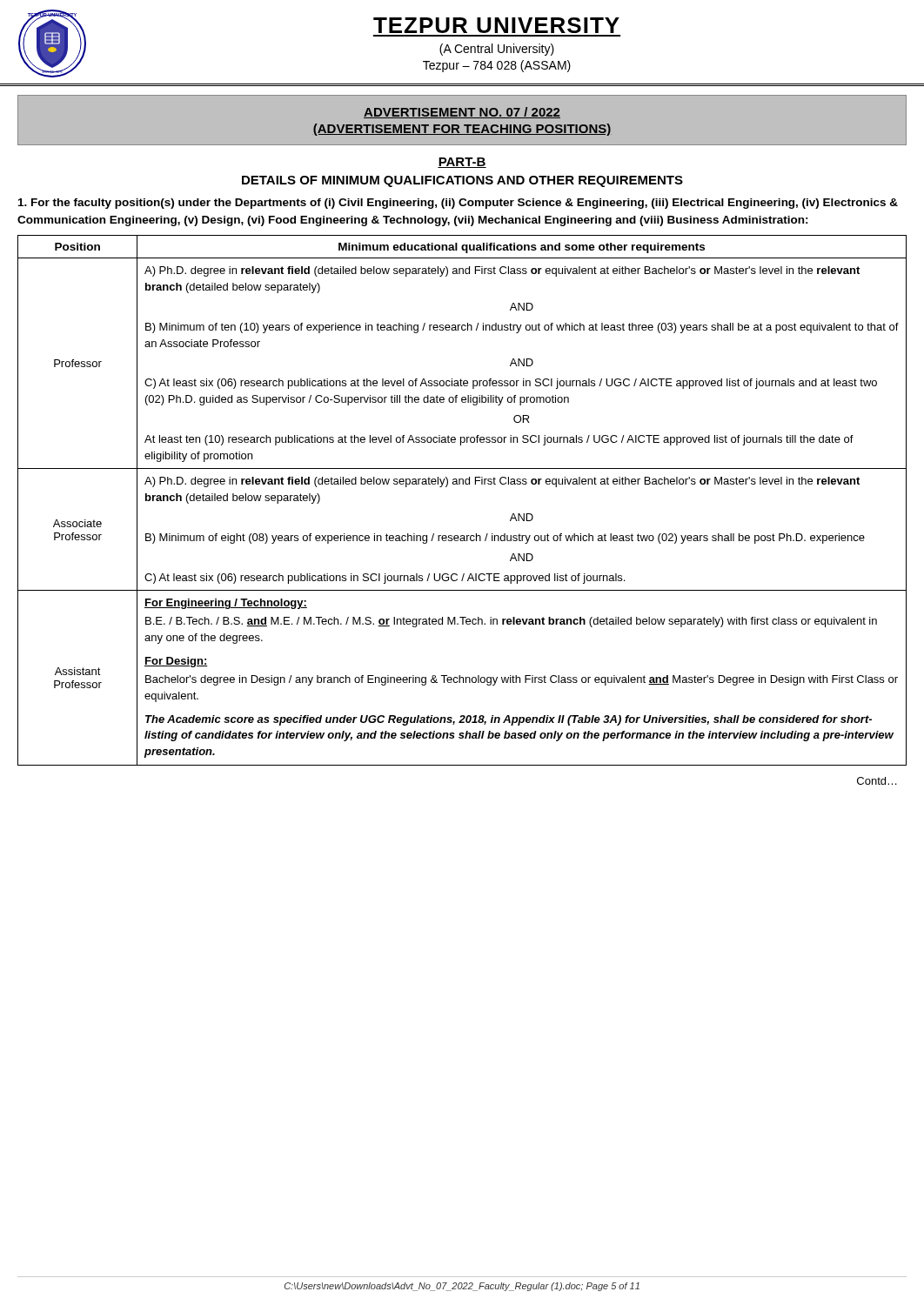Select the region starting "ADVERTISEMENT NO. 07"
Image resolution: width=924 pixels, height=1305 pixels.
click(x=462, y=120)
